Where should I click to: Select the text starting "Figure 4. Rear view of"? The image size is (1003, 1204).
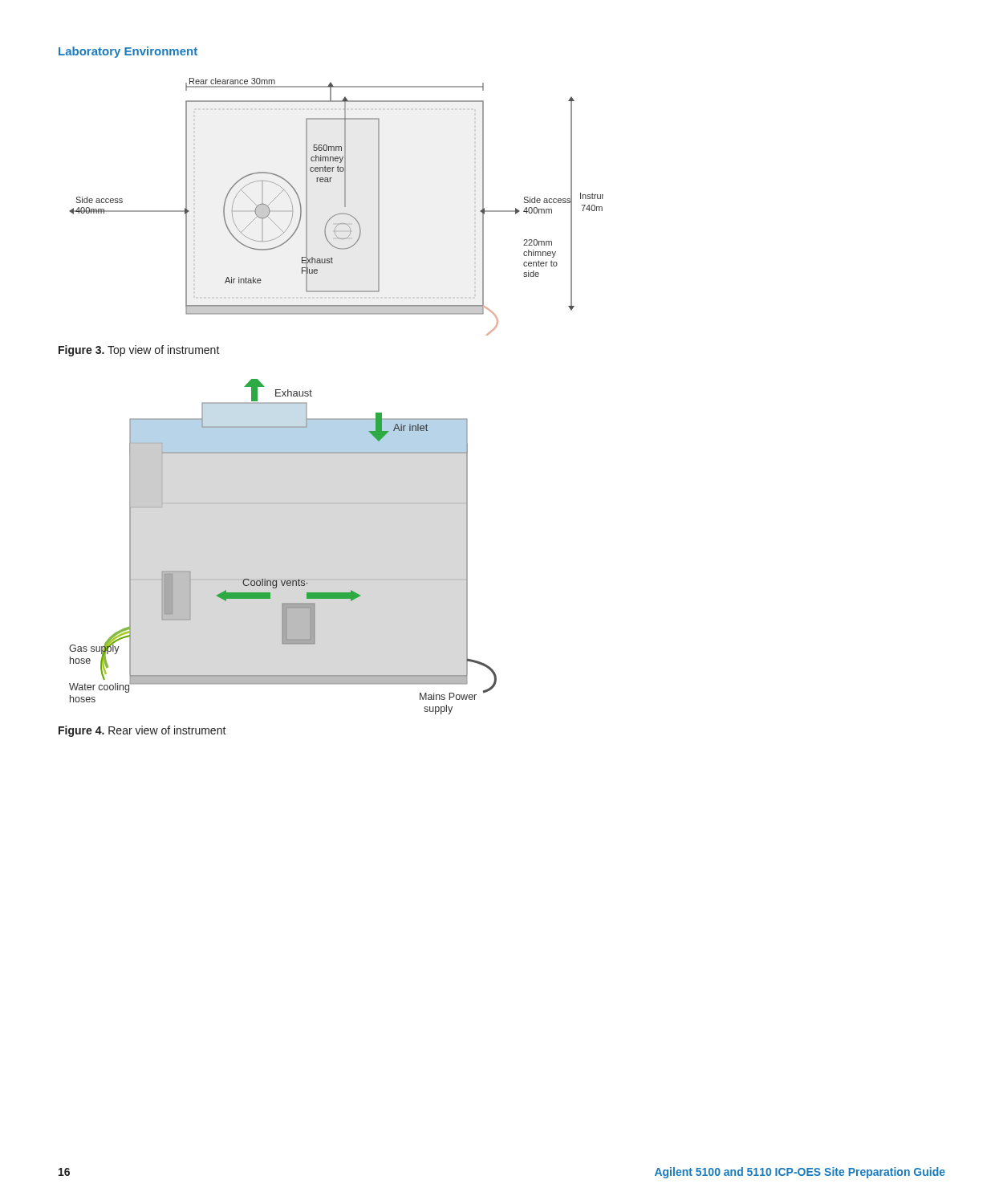142,730
